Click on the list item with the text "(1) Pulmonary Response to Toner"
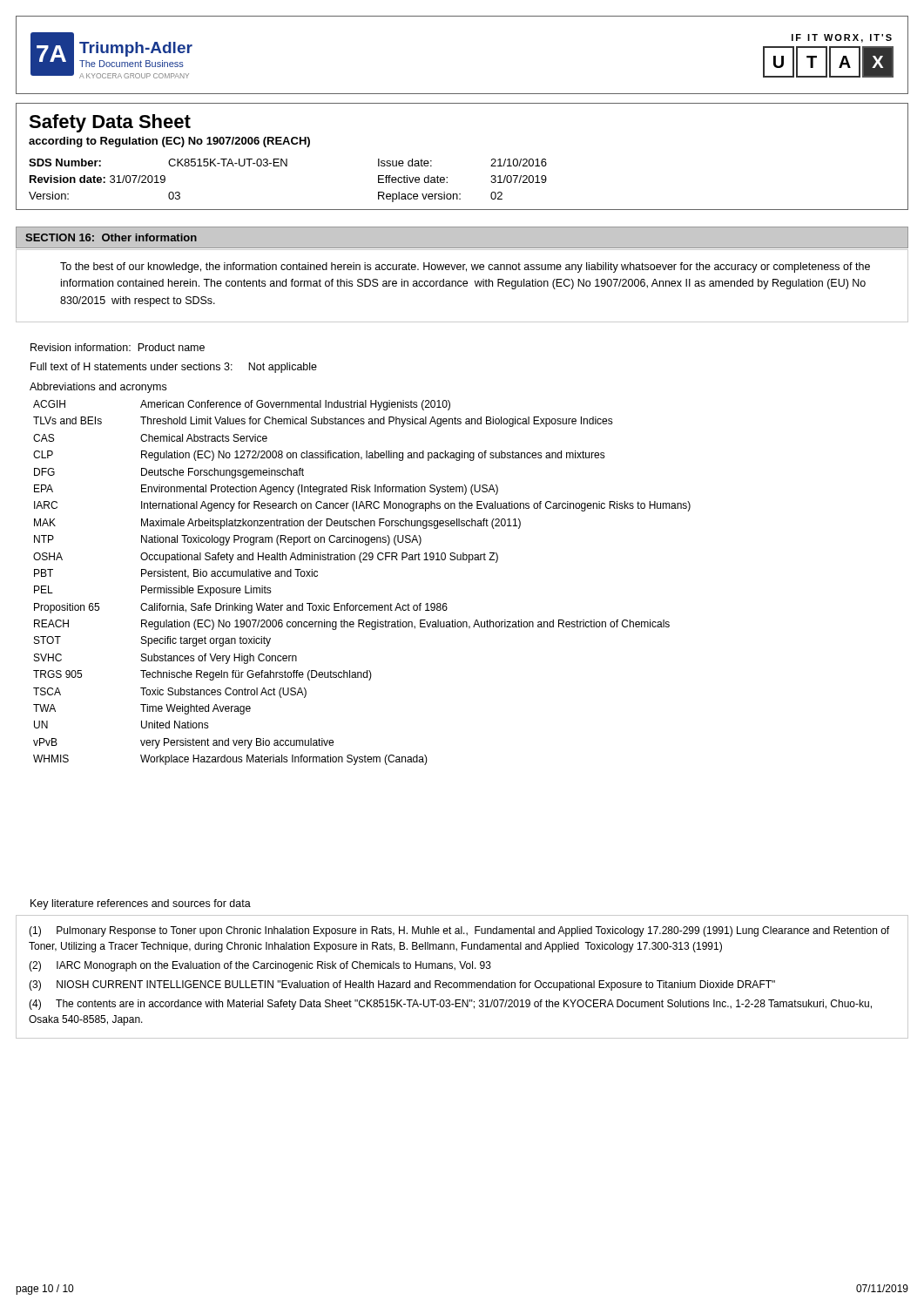 click(x=459, y=938)
